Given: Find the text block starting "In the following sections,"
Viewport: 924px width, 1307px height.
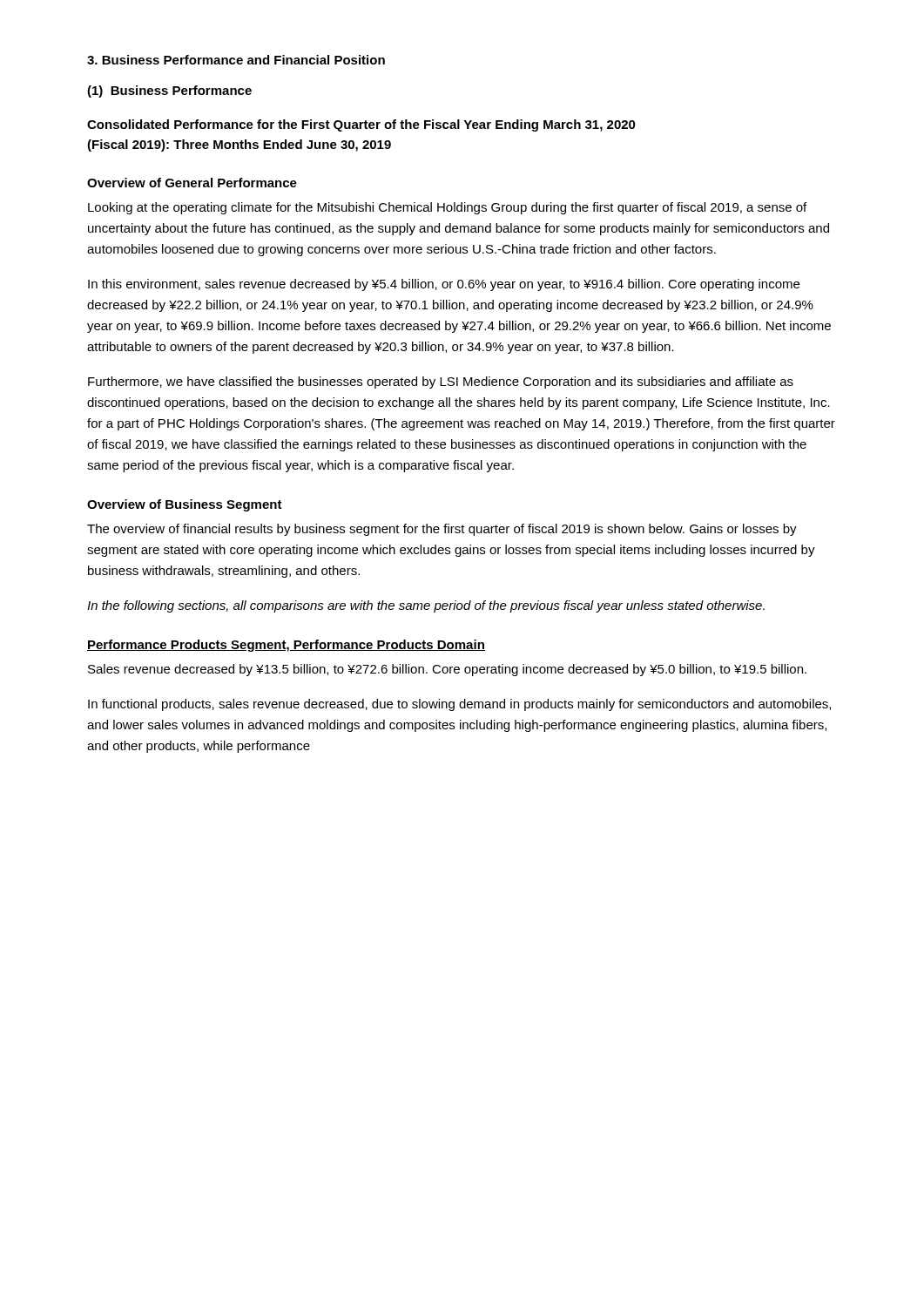Looking at the screenshot, I should tap(462, 606).
